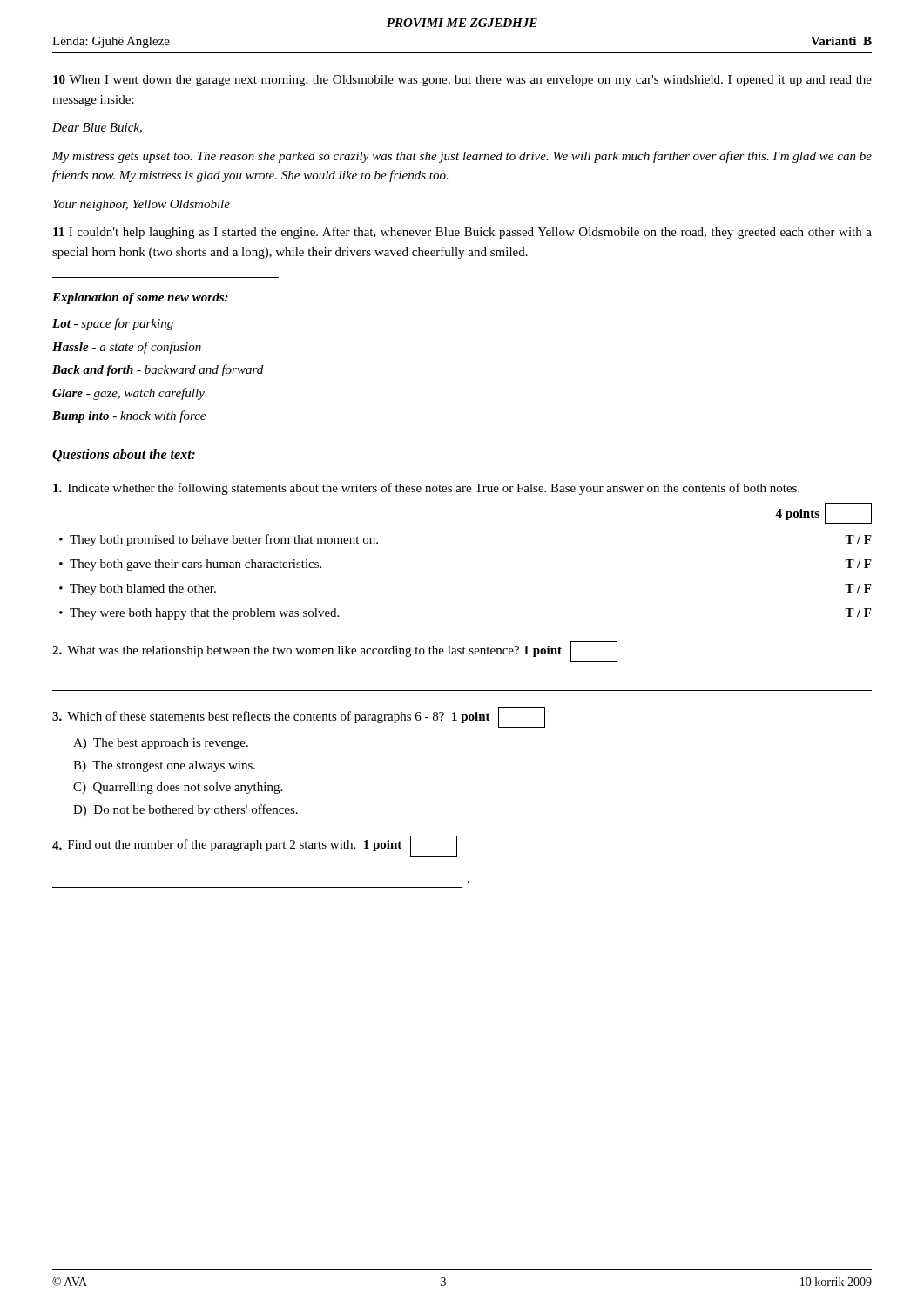The width and height of the screenshot is (924, 1307).
Task: Find the section header that says "Questions about the text:"
Action: tap(124, 454)
